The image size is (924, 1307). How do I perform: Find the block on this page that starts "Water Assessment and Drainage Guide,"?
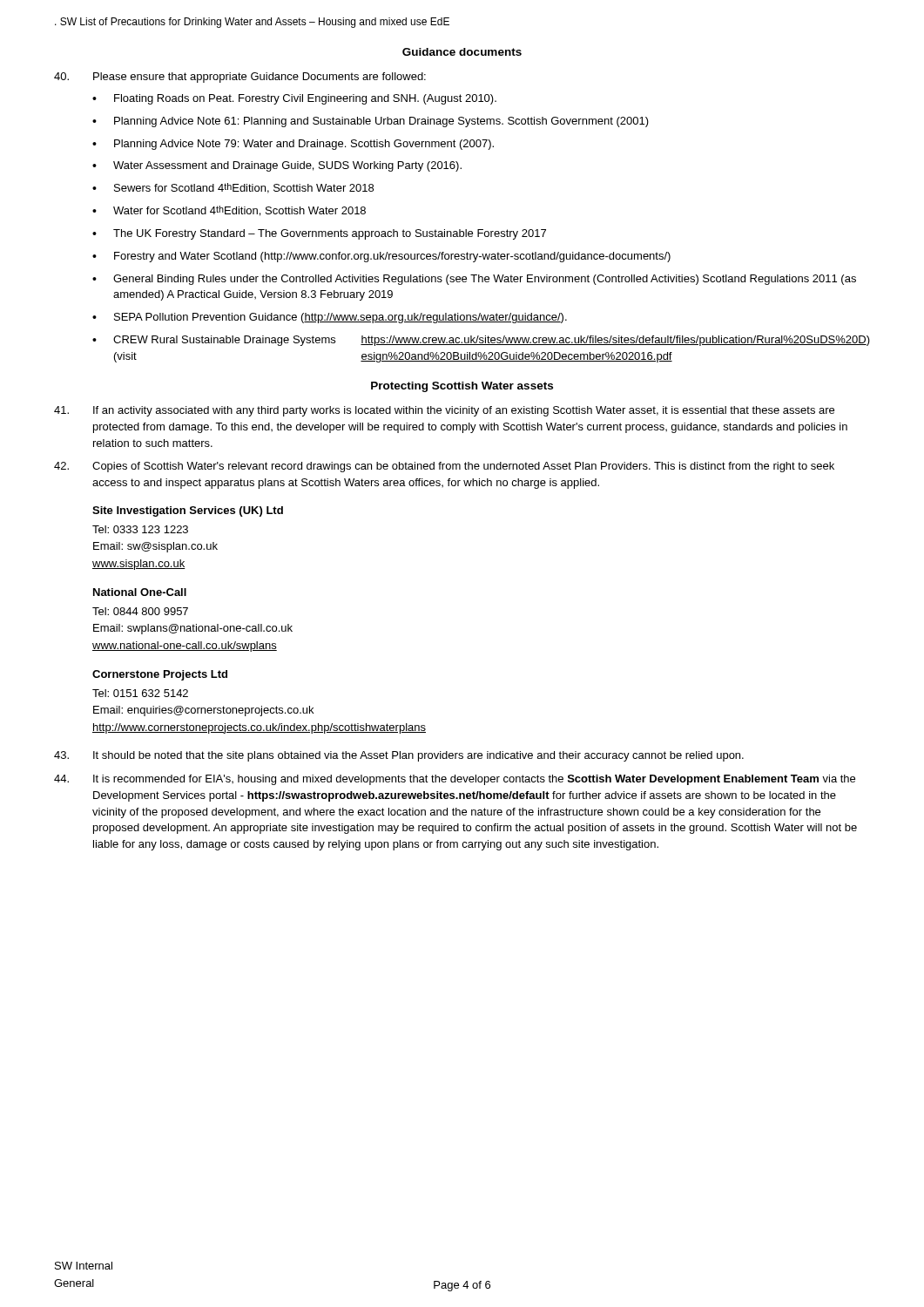point(288,165)
